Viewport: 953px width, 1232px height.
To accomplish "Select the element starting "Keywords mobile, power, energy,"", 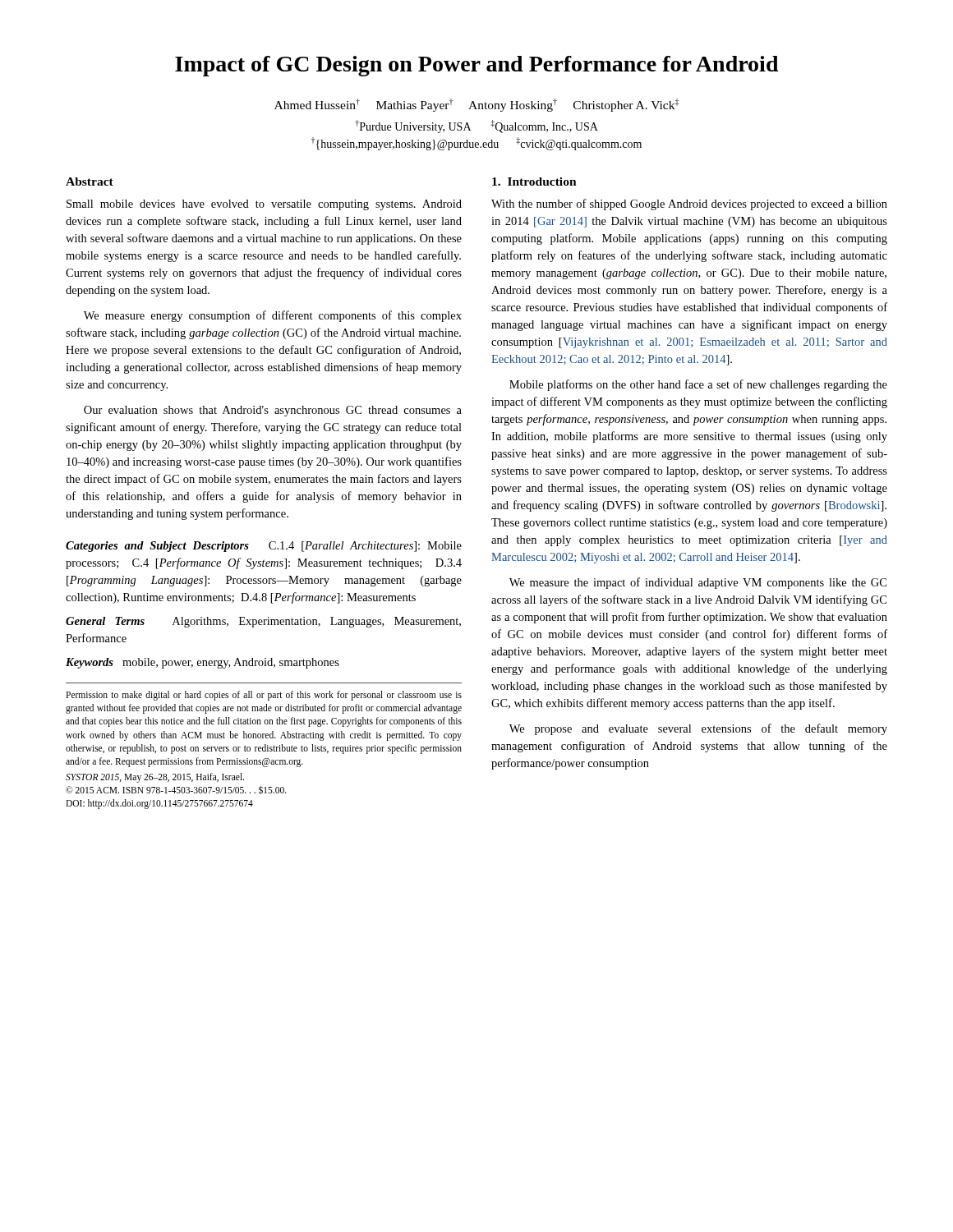I will pyautogui.click(x=202, y=662).
